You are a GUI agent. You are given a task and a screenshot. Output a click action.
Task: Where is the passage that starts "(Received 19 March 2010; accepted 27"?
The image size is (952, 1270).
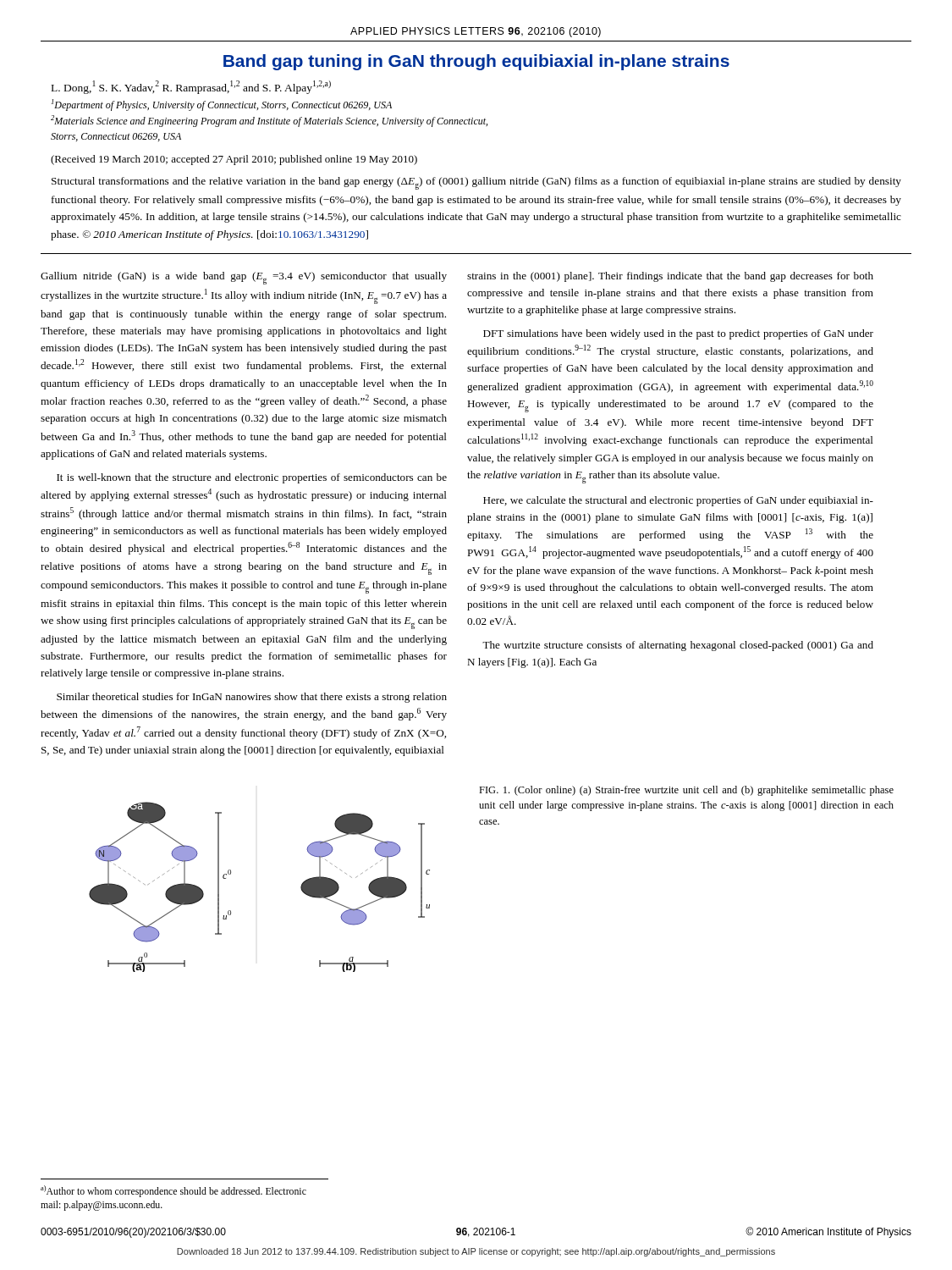[x=234, y=159]
